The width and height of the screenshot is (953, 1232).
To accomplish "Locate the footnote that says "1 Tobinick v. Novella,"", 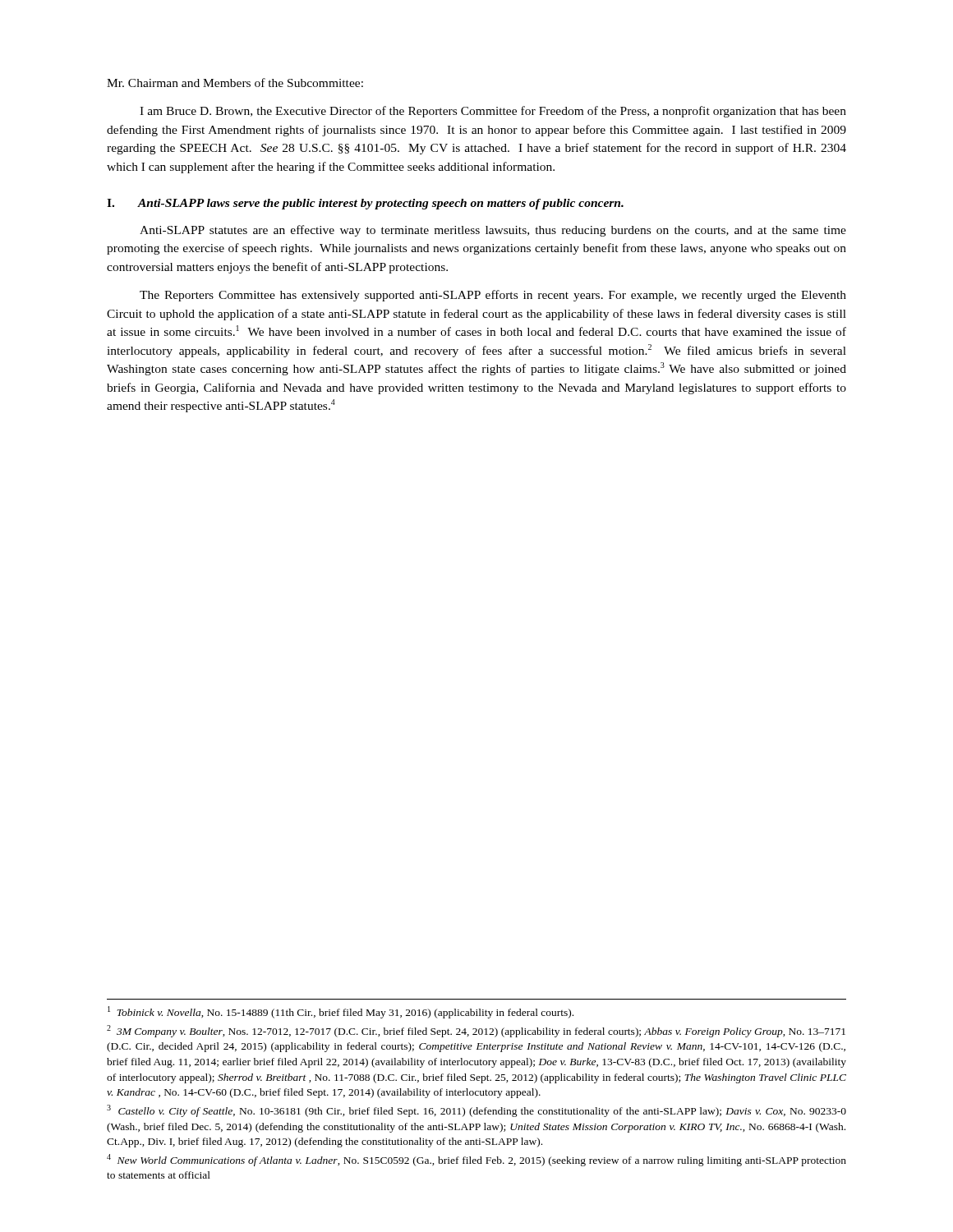I will [341, 1012].
